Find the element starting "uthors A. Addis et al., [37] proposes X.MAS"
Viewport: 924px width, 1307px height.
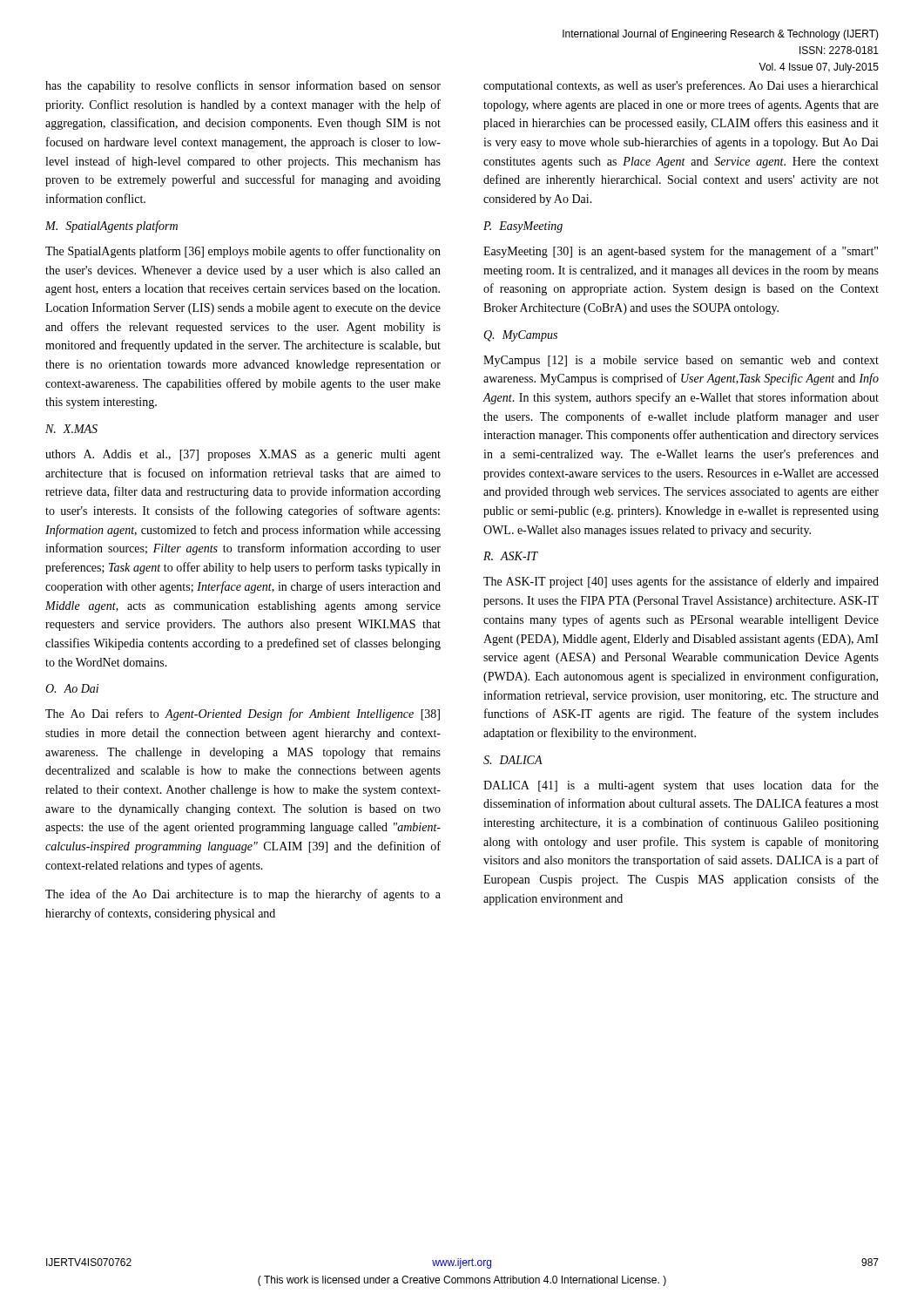click(243, 559)
